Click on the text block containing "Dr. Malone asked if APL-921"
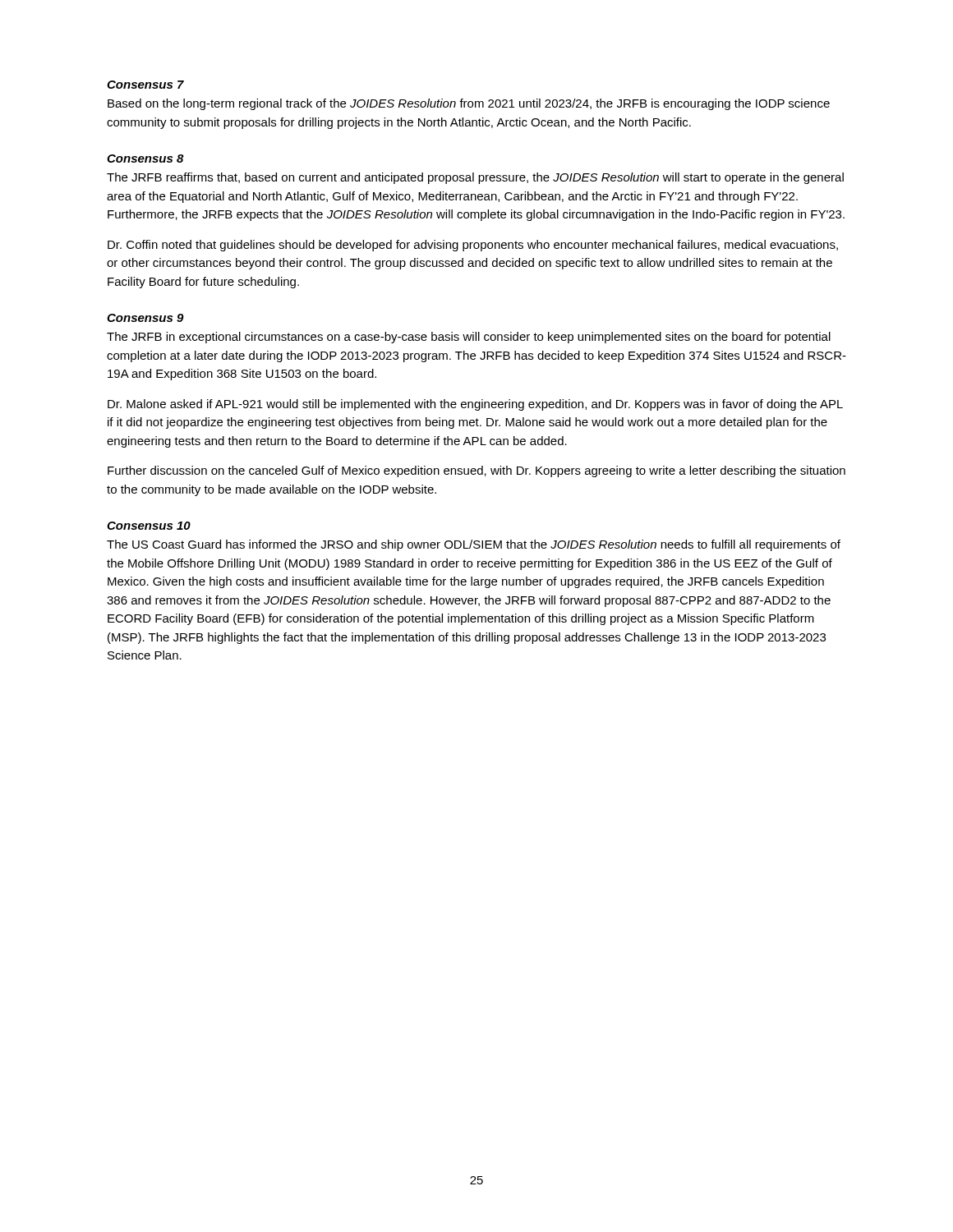This screenshot has width=953, height=1232. coord(475,422)
